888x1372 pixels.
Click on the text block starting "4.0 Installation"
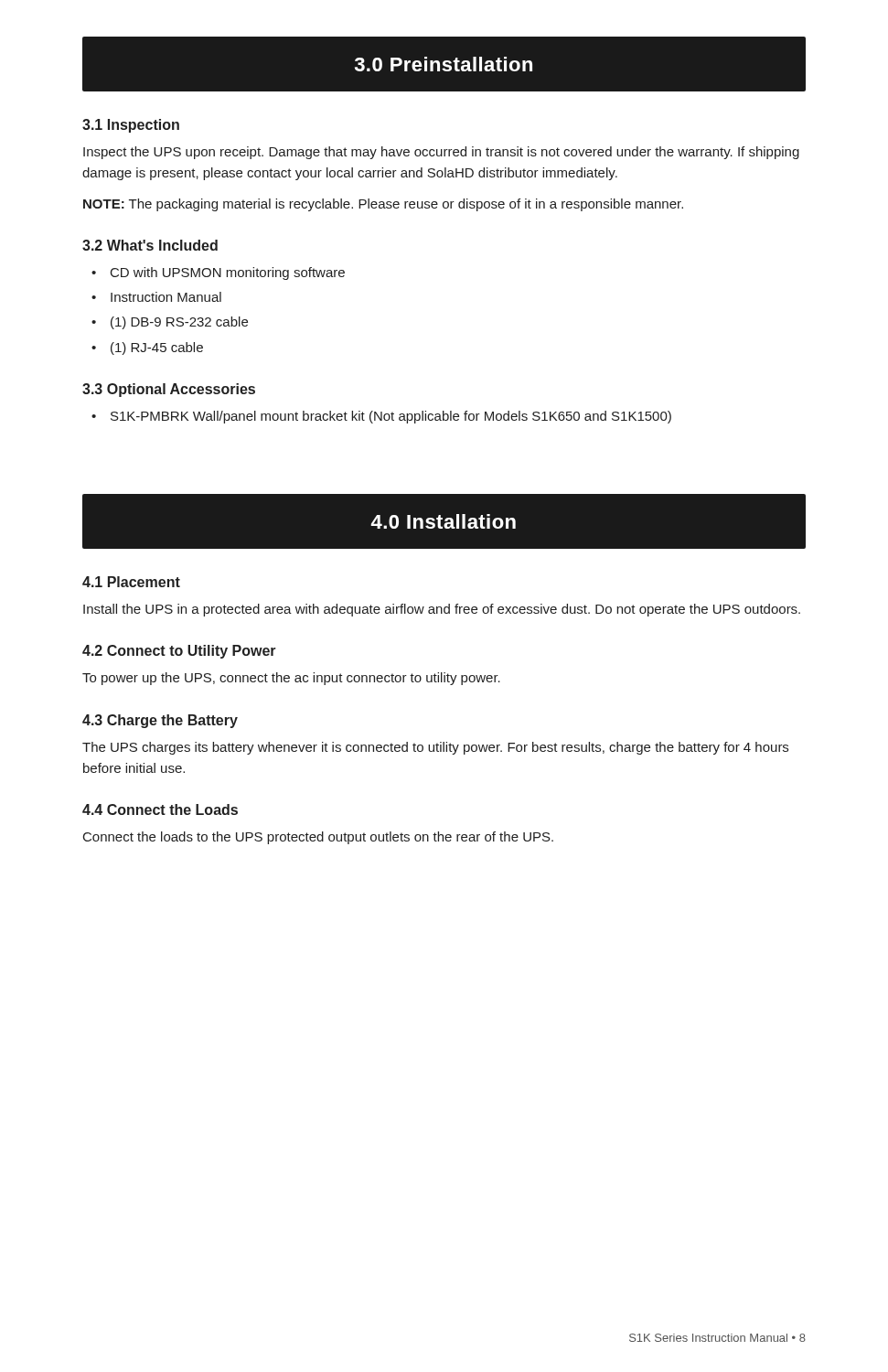click(x=444, y=522)
